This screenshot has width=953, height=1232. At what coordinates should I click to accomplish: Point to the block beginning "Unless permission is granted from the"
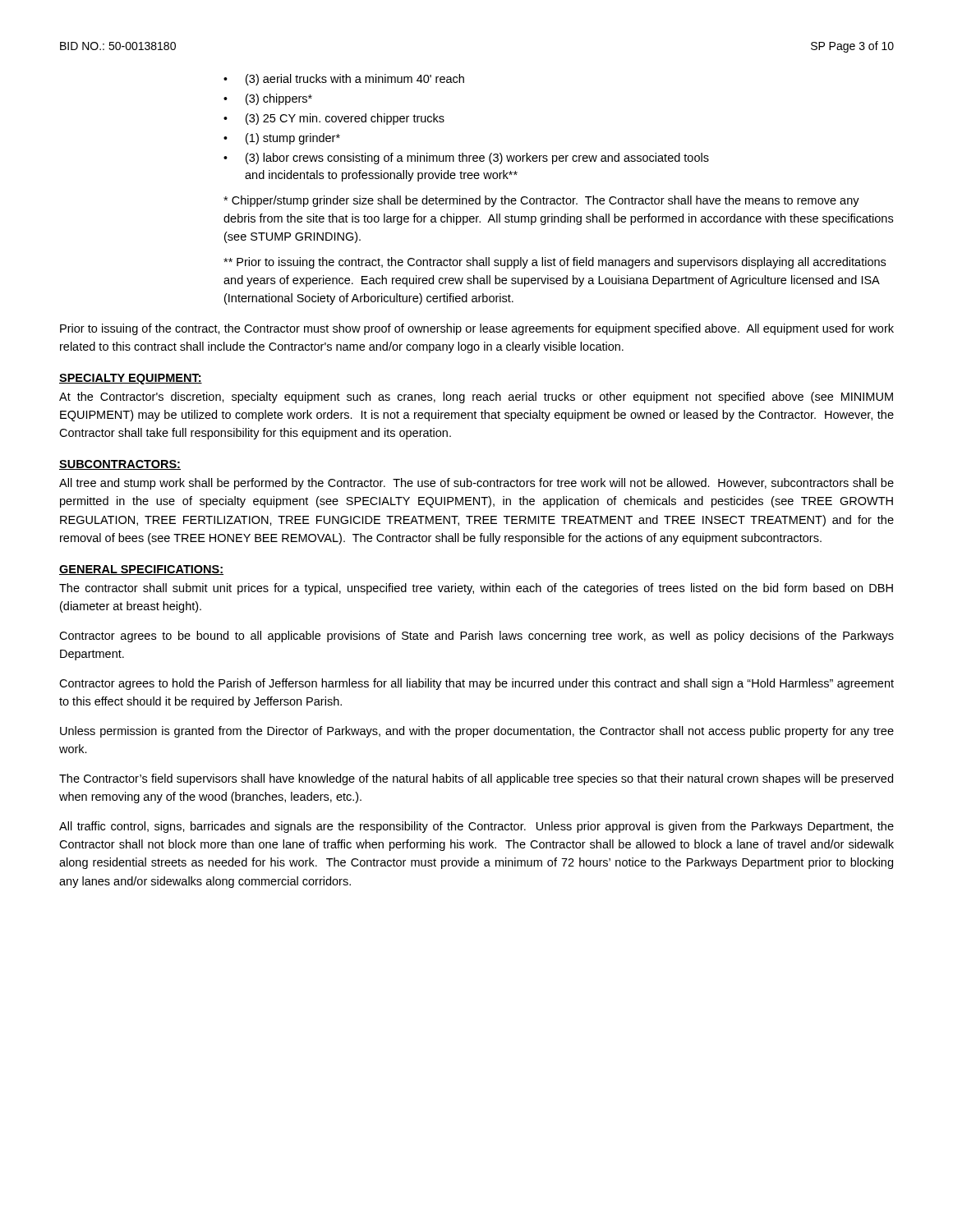pyautogui.click(x=476, y=740)
